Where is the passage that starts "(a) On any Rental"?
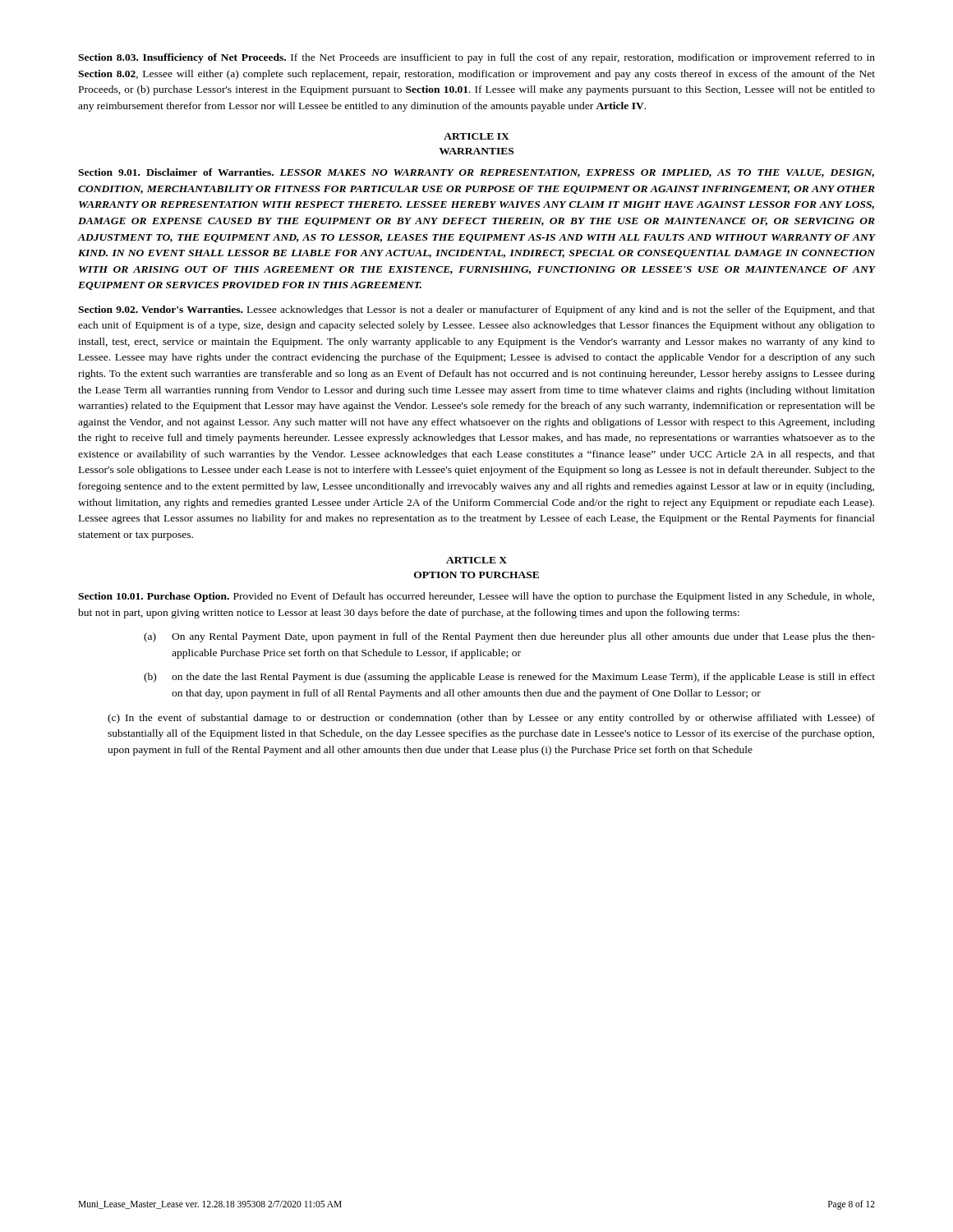This screenshot has width=953, height=1232. click(x=509, y=645)
